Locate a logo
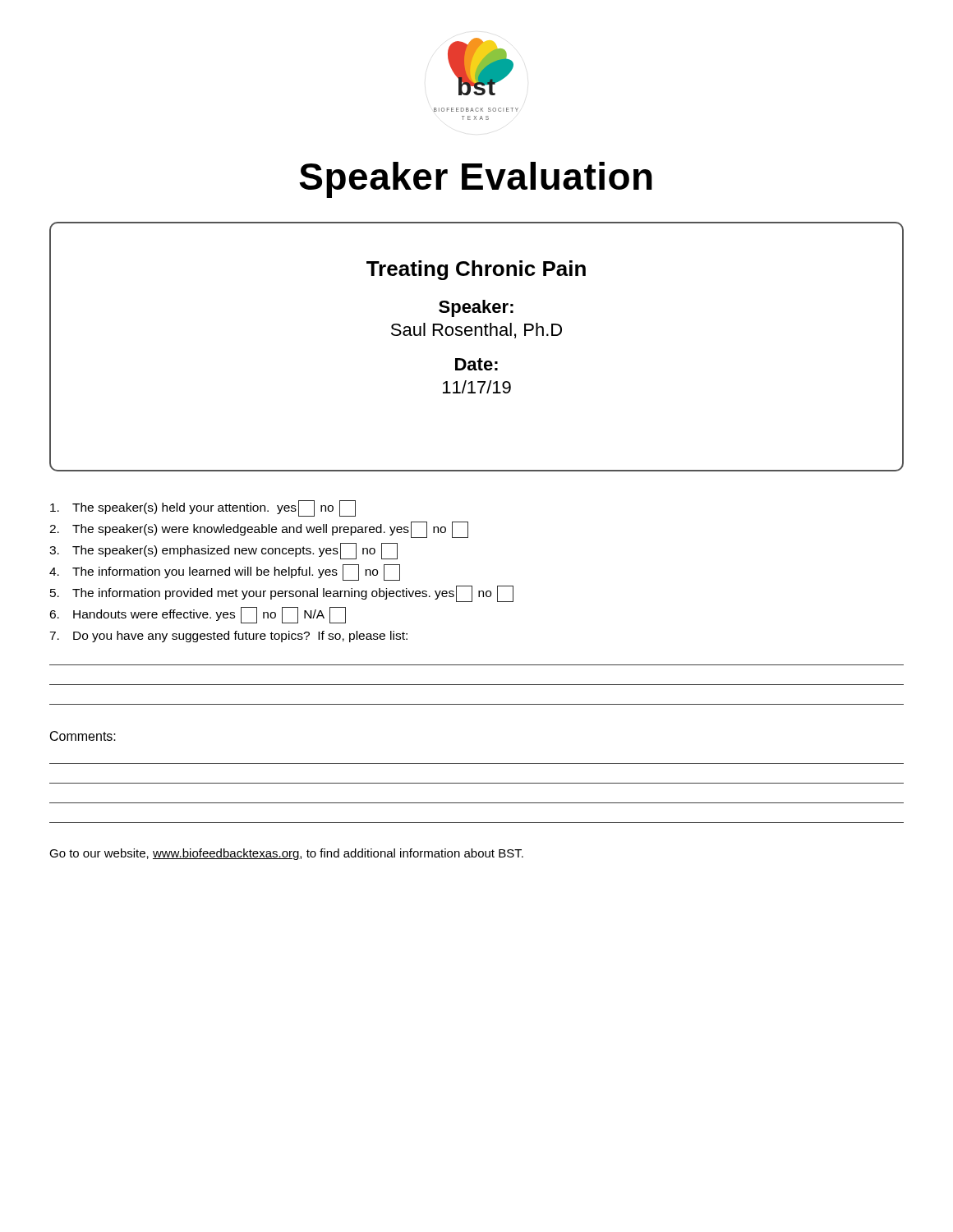The width and height of the screenshot is (953, 1232). click(x=476, y=70)
